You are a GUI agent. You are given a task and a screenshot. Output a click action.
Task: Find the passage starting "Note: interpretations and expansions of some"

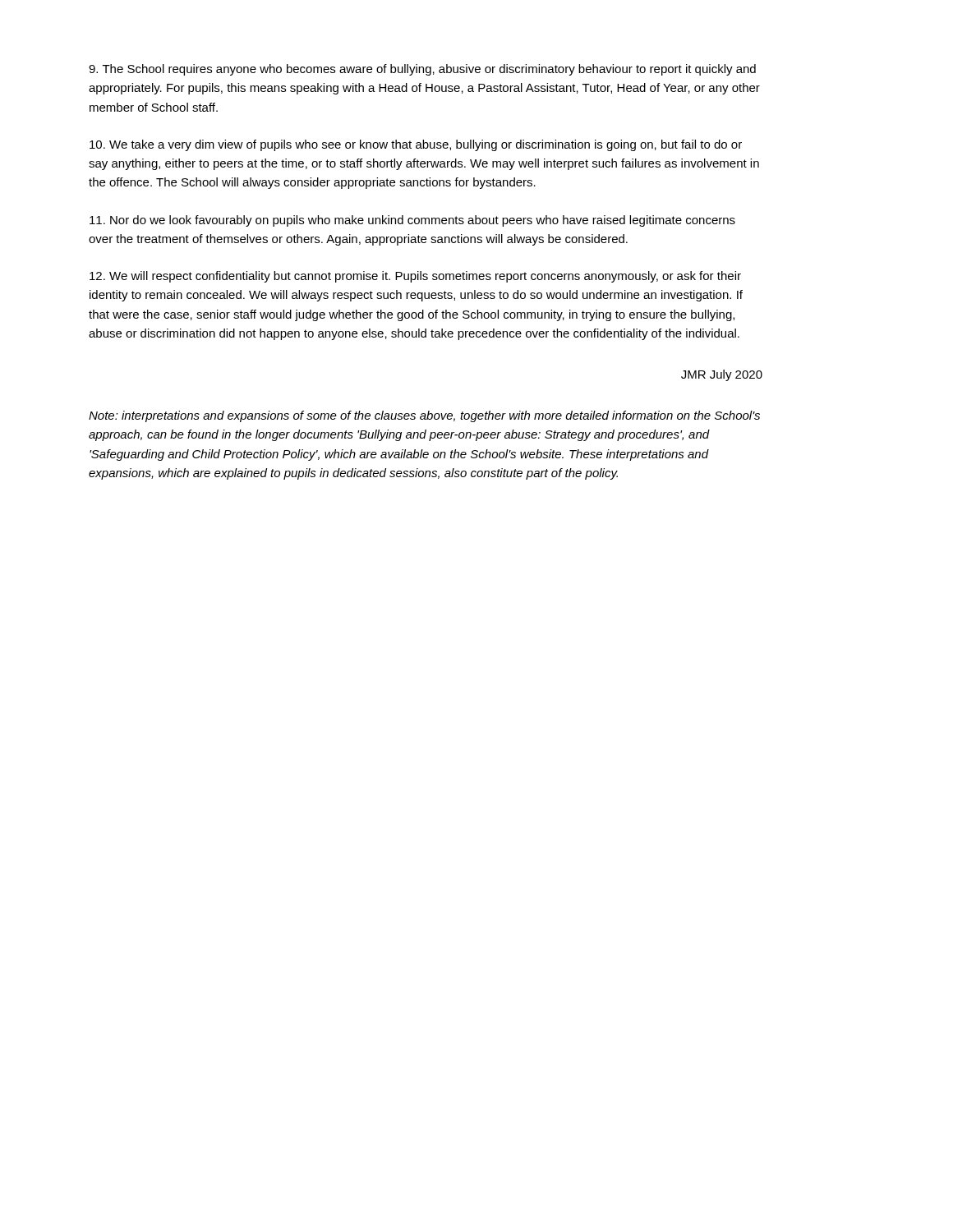(425, 444)
